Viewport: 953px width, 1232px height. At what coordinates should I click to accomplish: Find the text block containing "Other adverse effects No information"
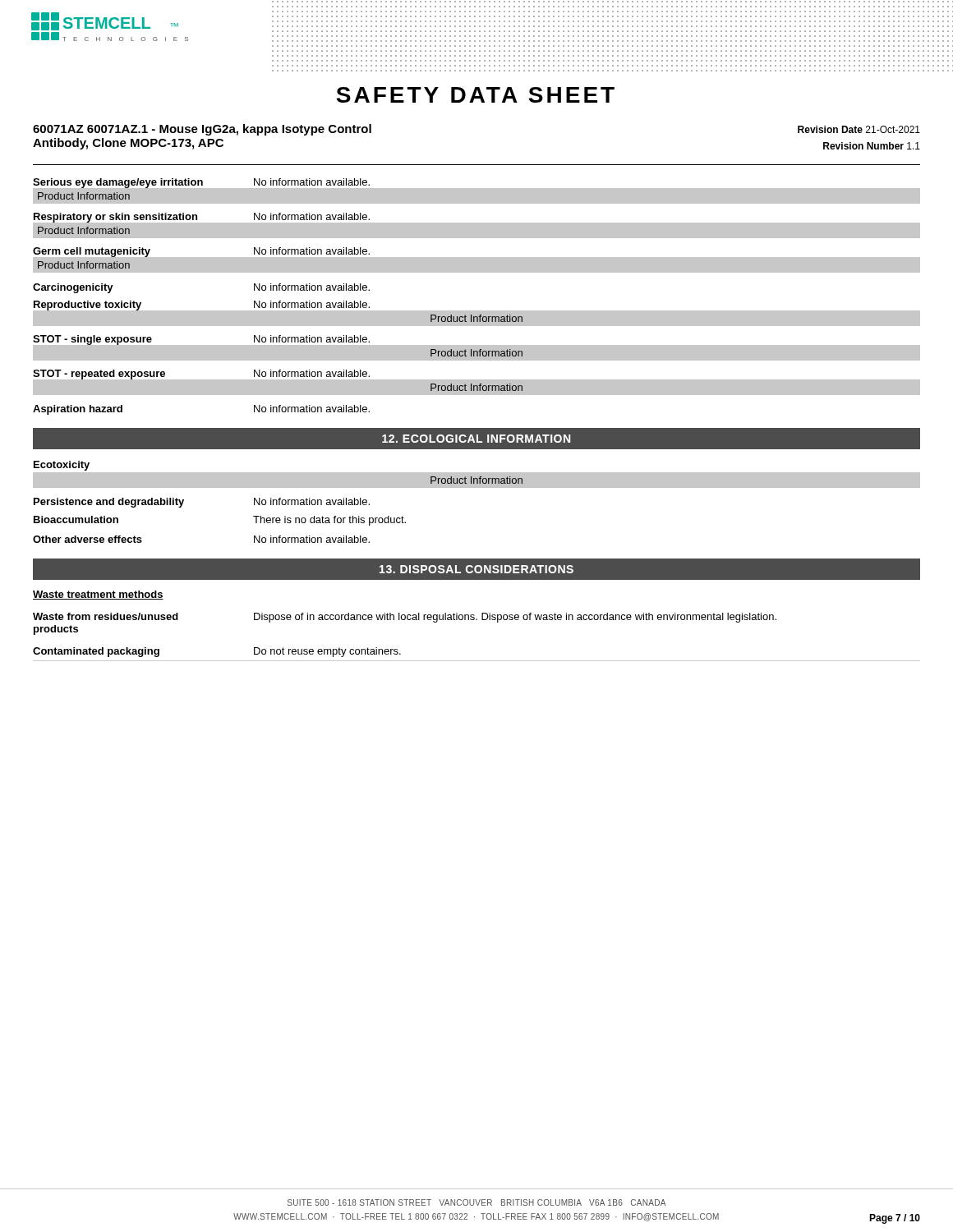97,538
